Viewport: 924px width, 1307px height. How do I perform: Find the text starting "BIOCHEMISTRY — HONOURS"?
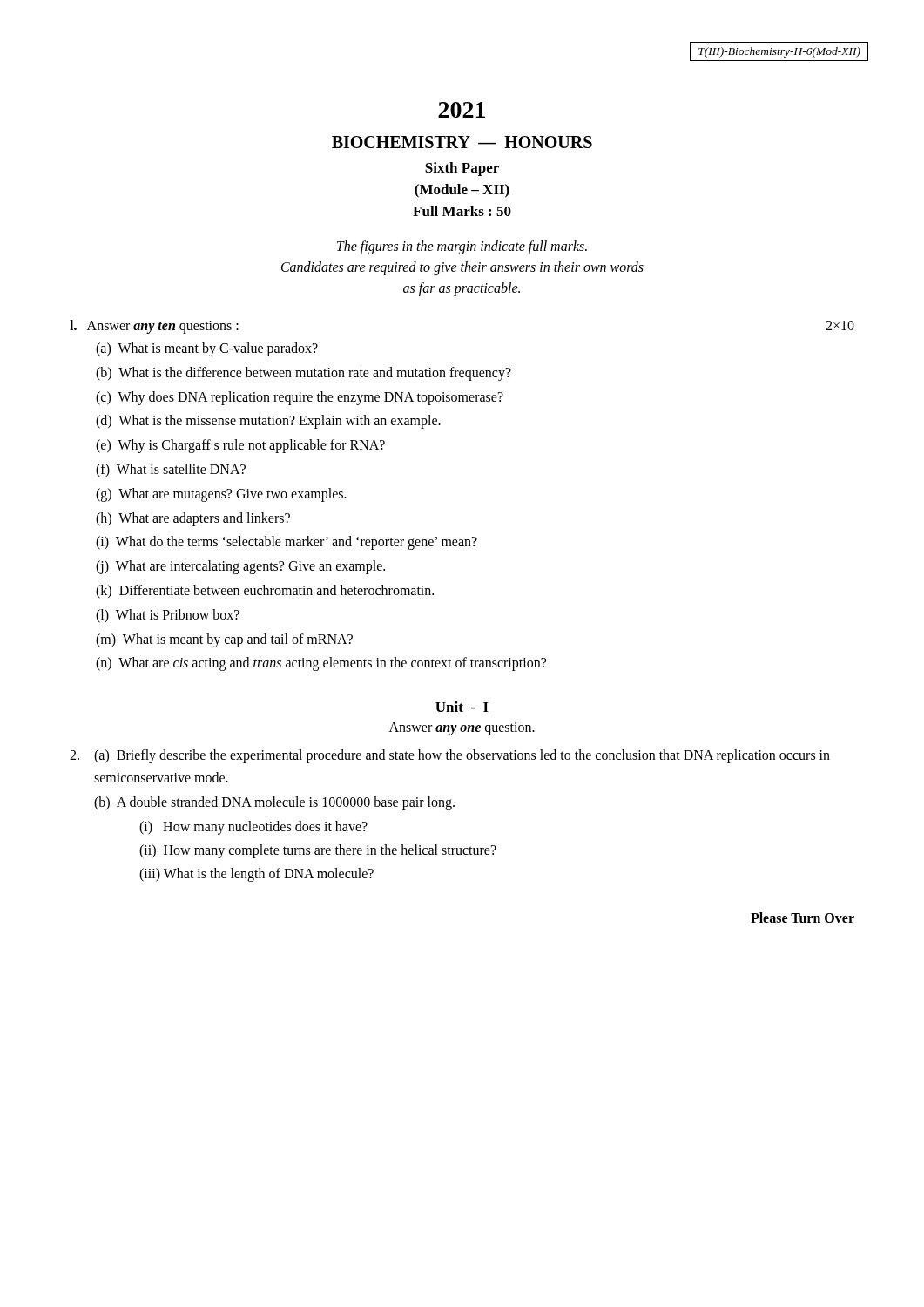coord(462,142)
